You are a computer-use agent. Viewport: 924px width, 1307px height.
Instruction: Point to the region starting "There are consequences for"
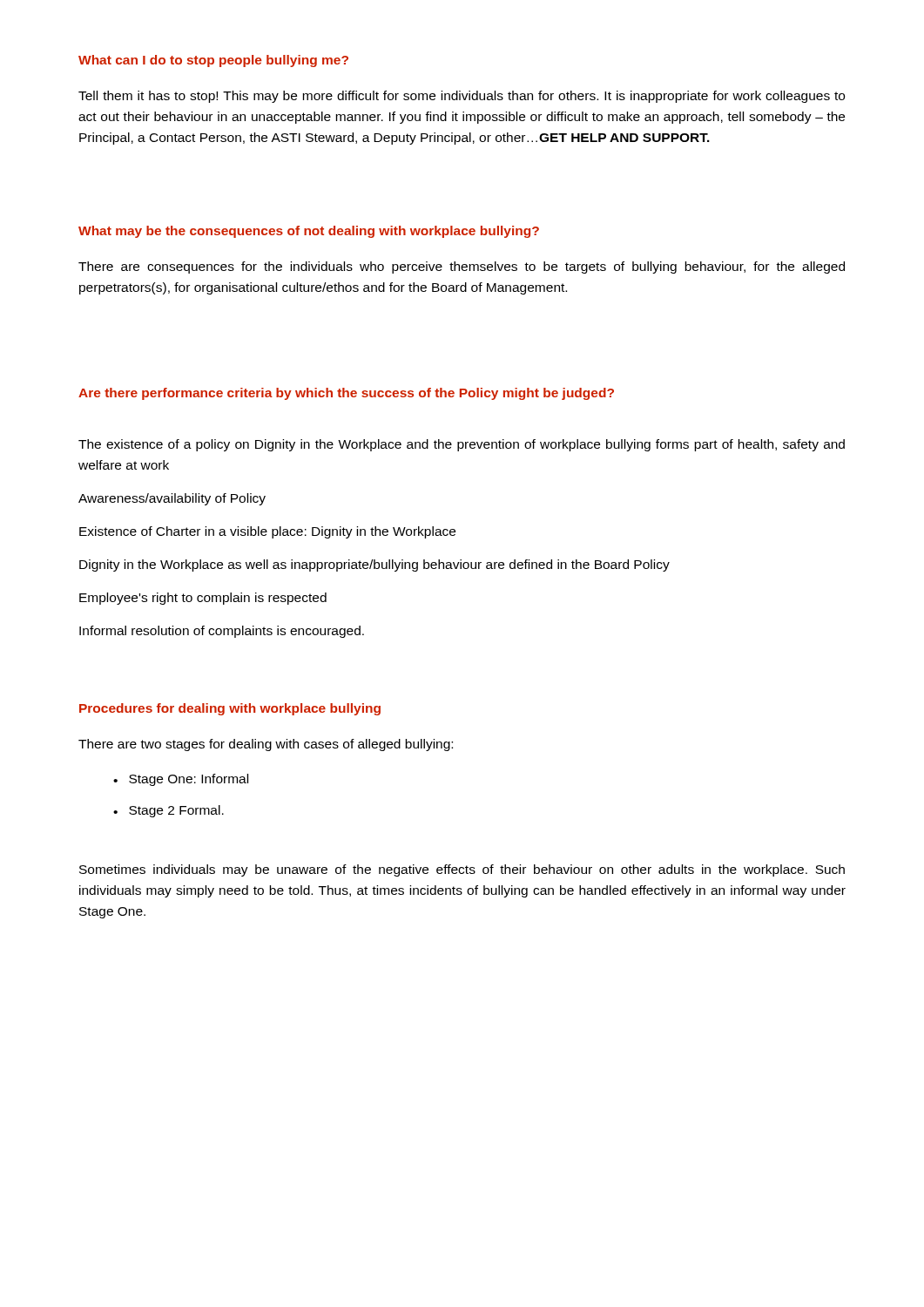[462, 277]
